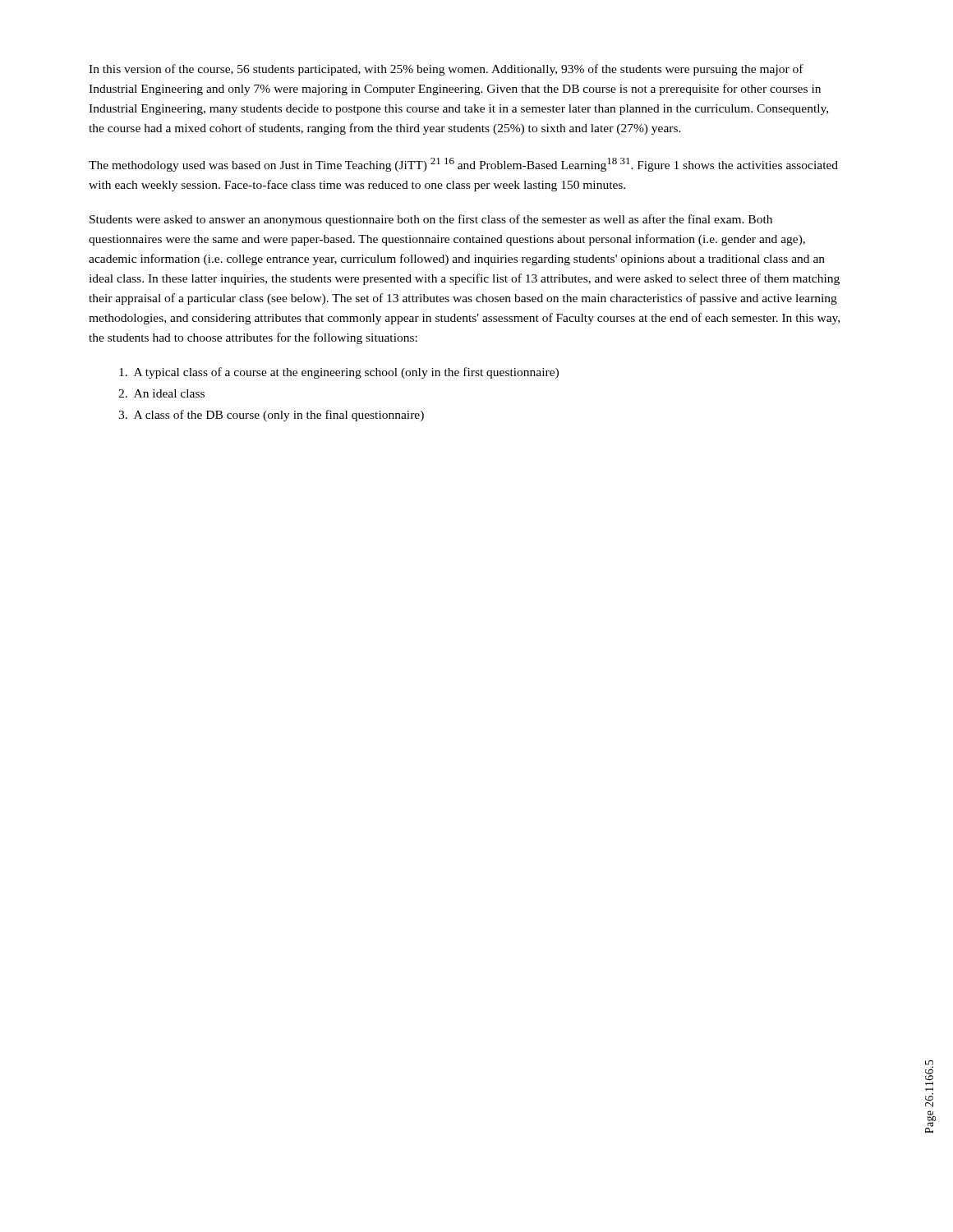953x1232 pixels.
Task: Point to the element starting "A typical class of a course at"
Action: [339, 372]
